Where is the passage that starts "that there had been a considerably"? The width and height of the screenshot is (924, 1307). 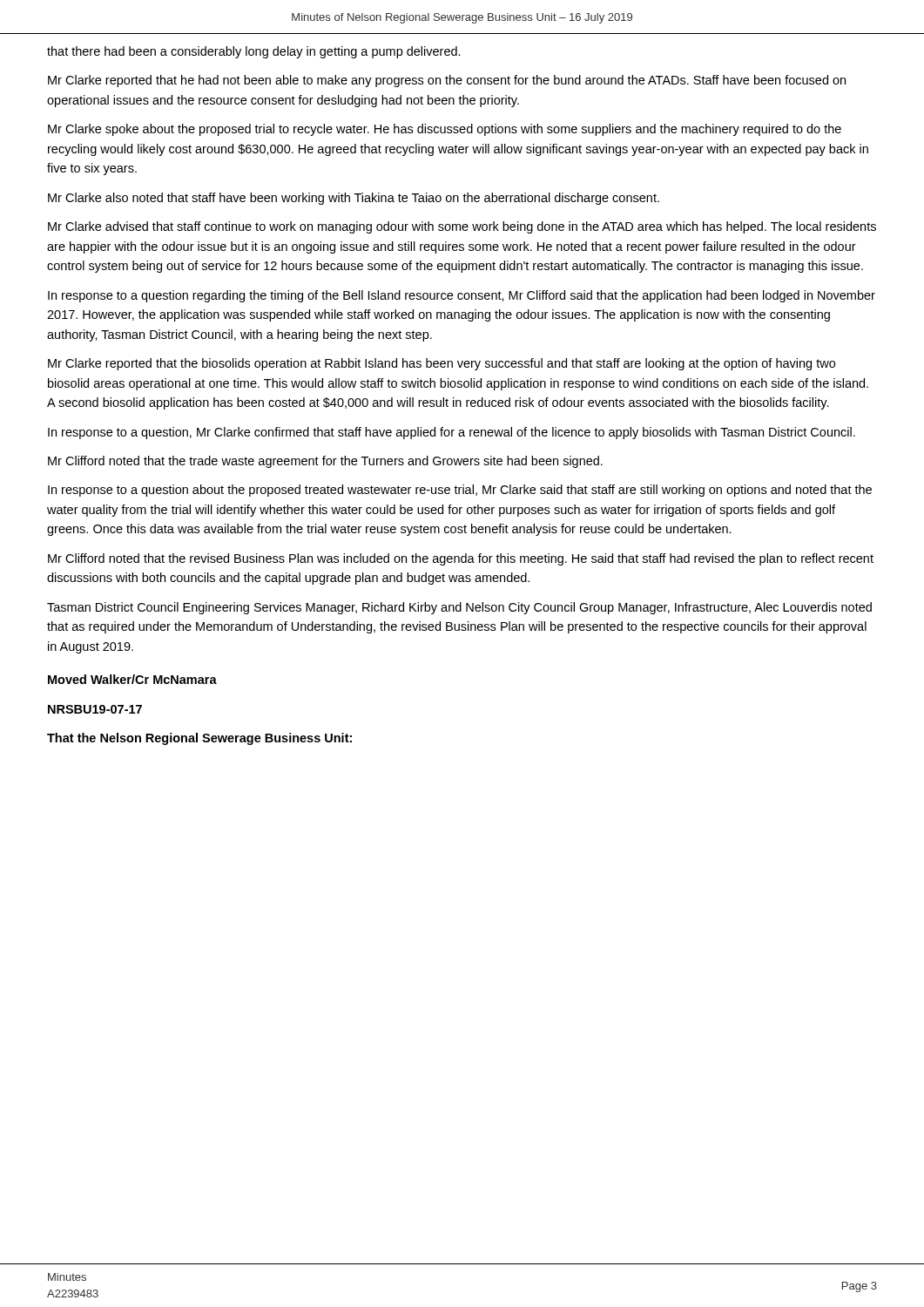[254, 51]
